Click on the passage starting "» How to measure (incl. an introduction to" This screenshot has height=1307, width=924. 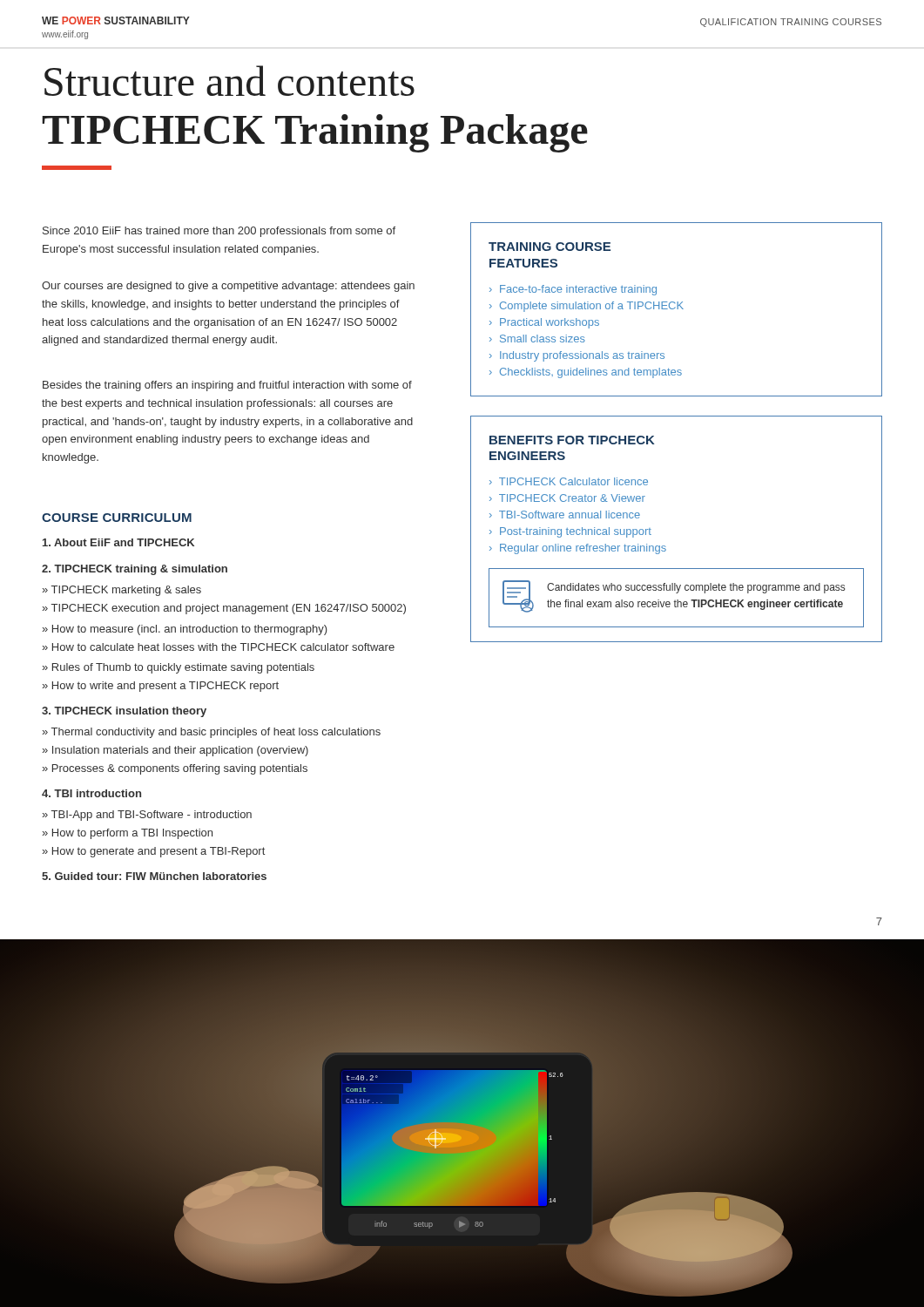[x=185, y=629]
